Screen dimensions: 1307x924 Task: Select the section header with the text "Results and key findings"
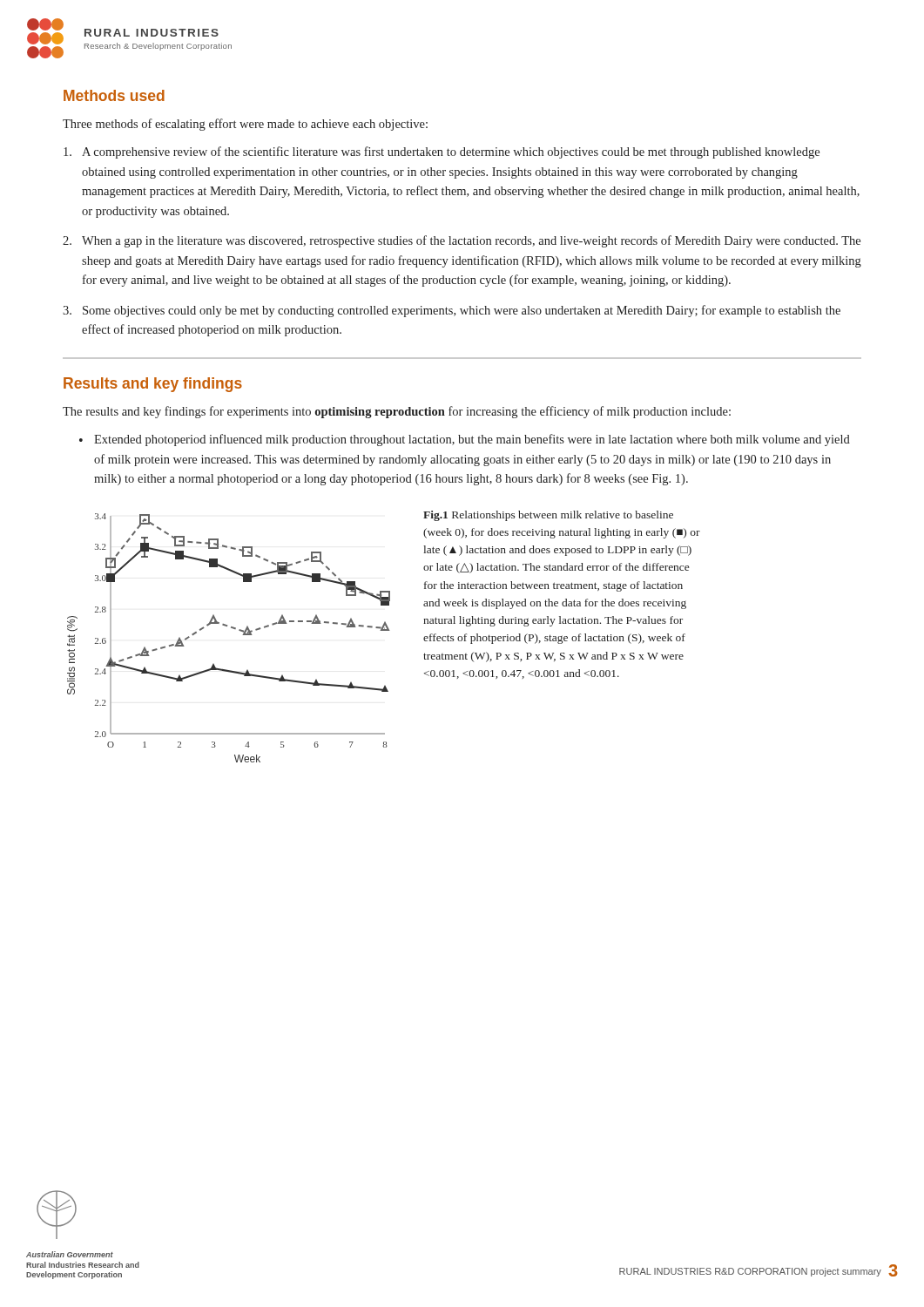tap(153, 383)
